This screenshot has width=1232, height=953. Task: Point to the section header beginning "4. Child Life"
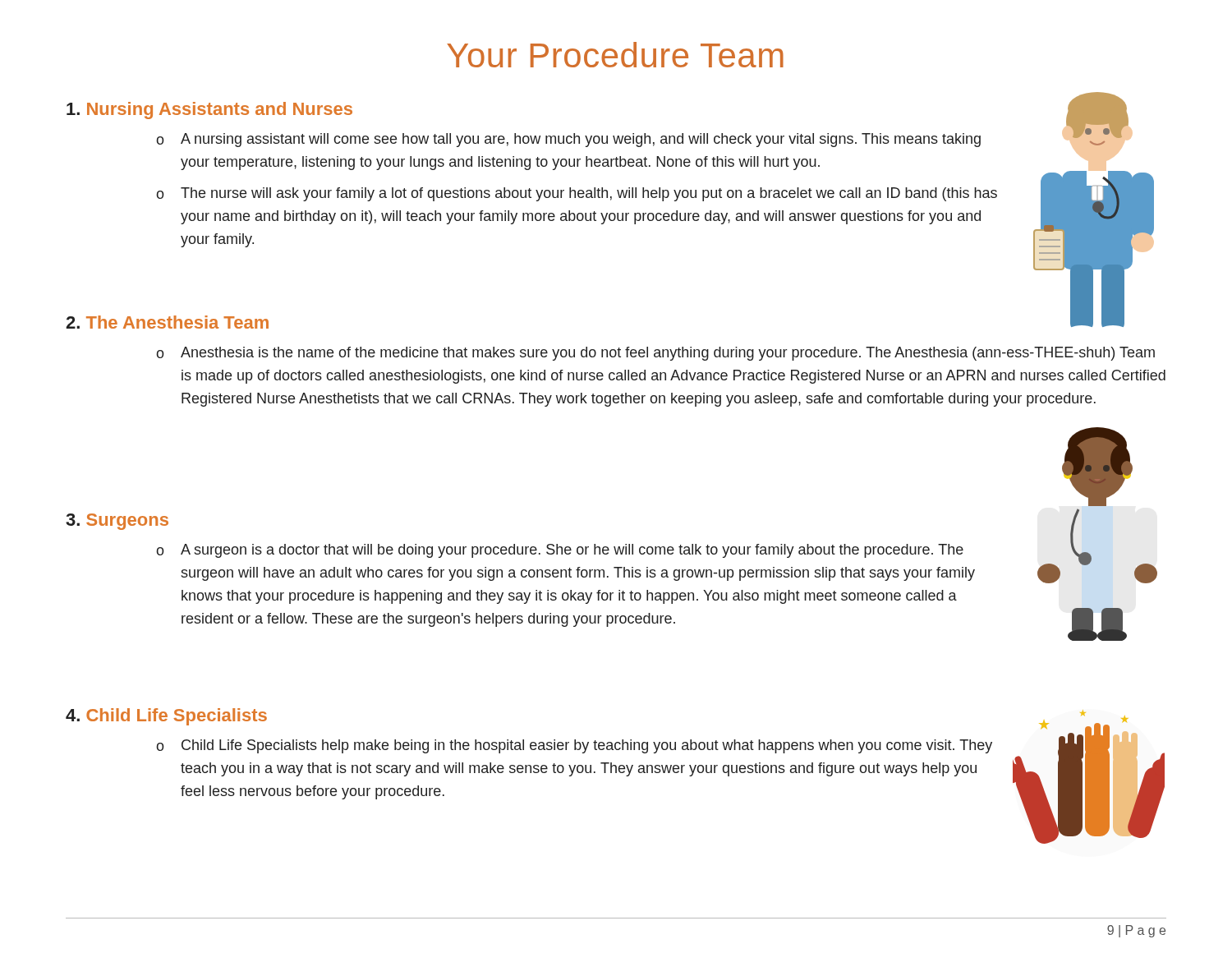167,715
